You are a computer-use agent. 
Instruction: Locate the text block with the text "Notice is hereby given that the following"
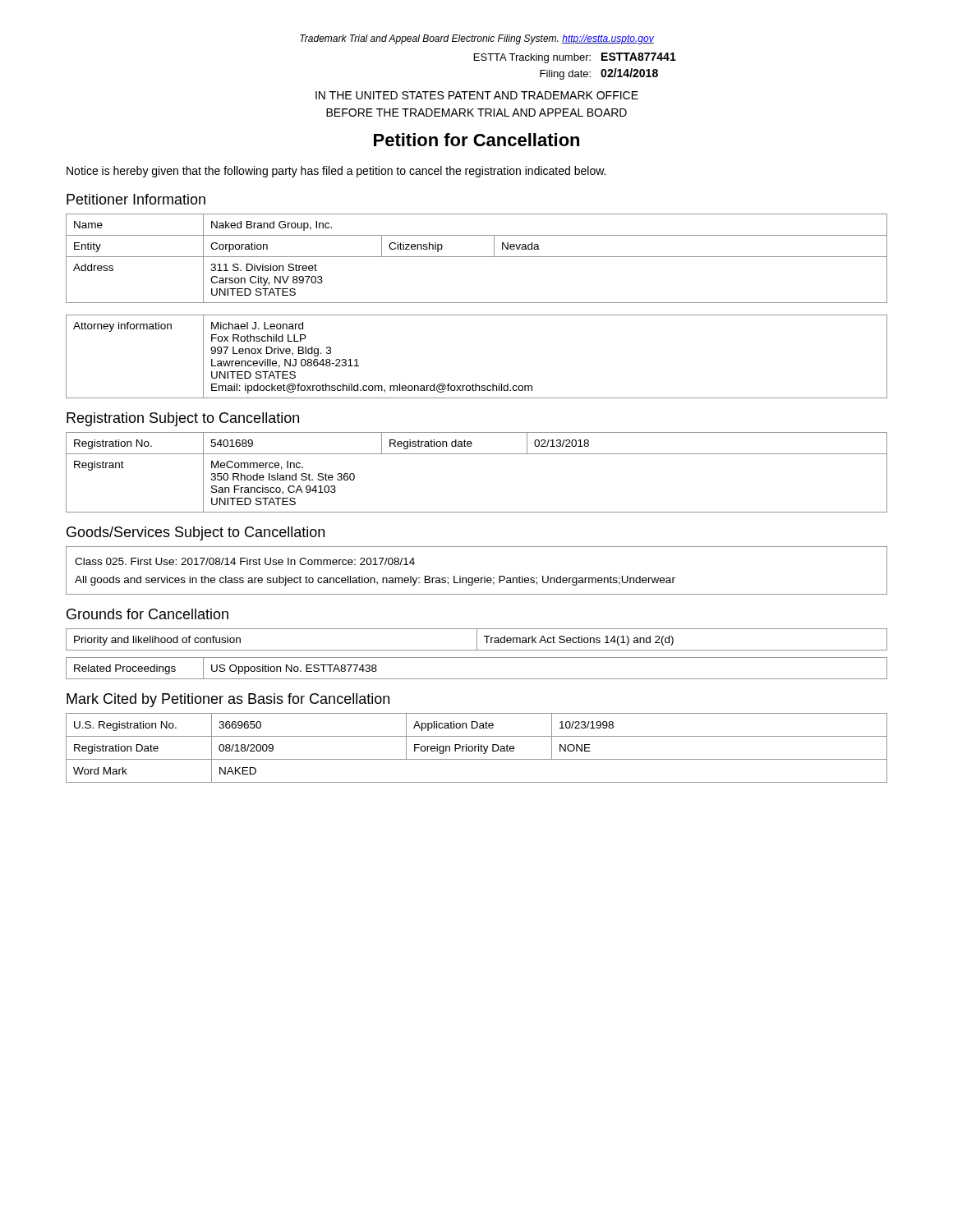point(336,171)
